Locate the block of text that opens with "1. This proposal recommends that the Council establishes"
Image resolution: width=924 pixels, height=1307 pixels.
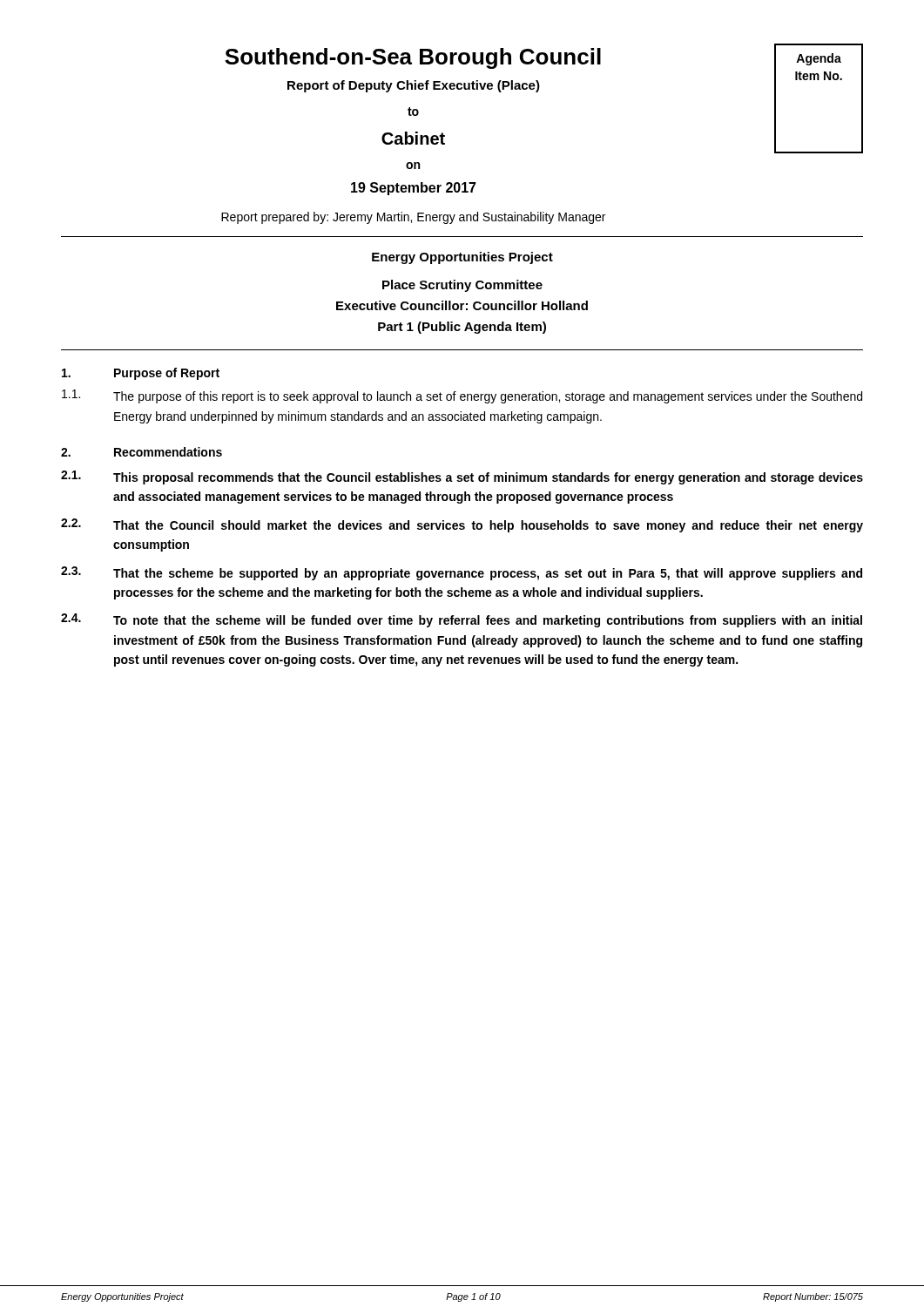462,487
